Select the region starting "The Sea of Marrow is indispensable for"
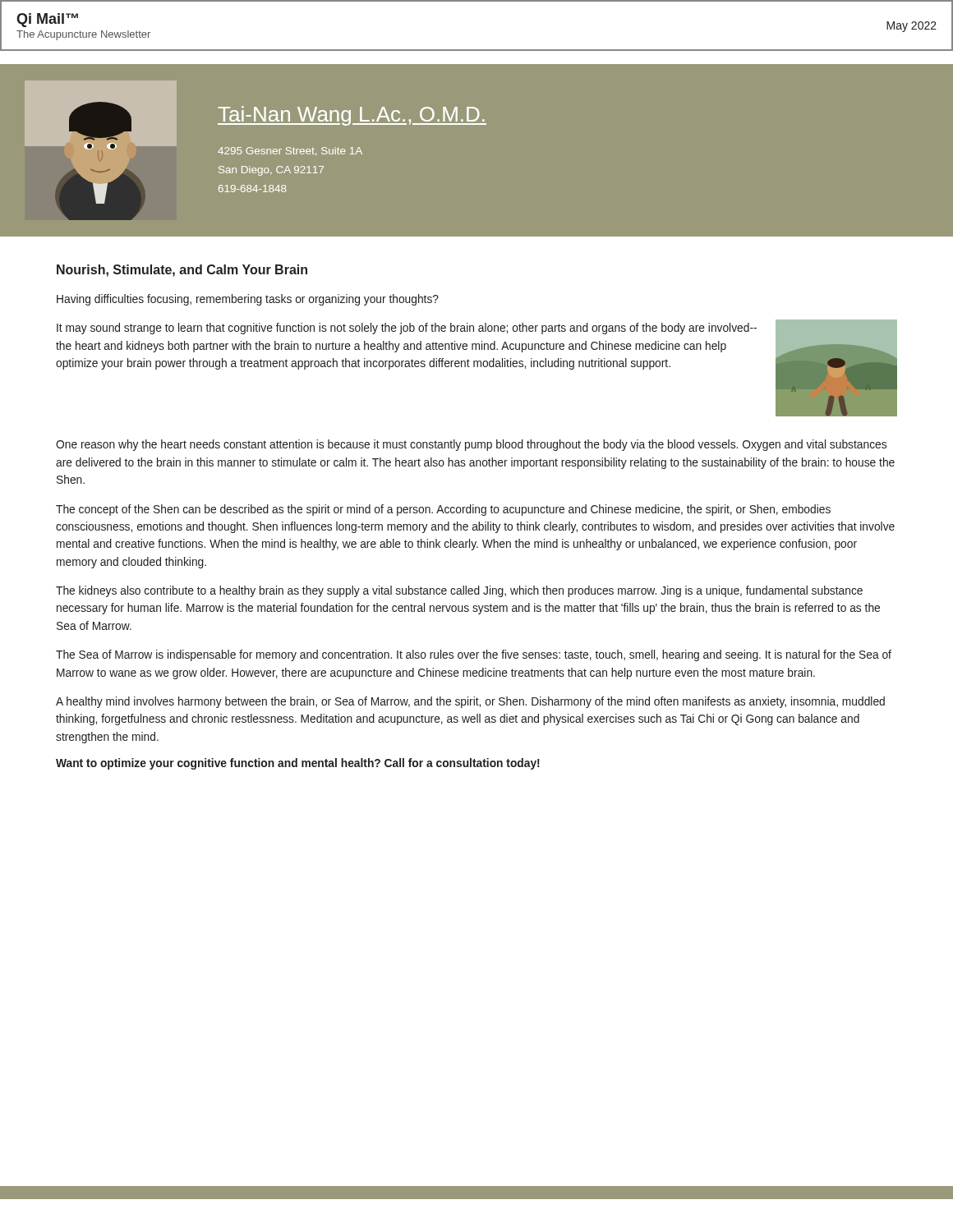 click(474, 664)
